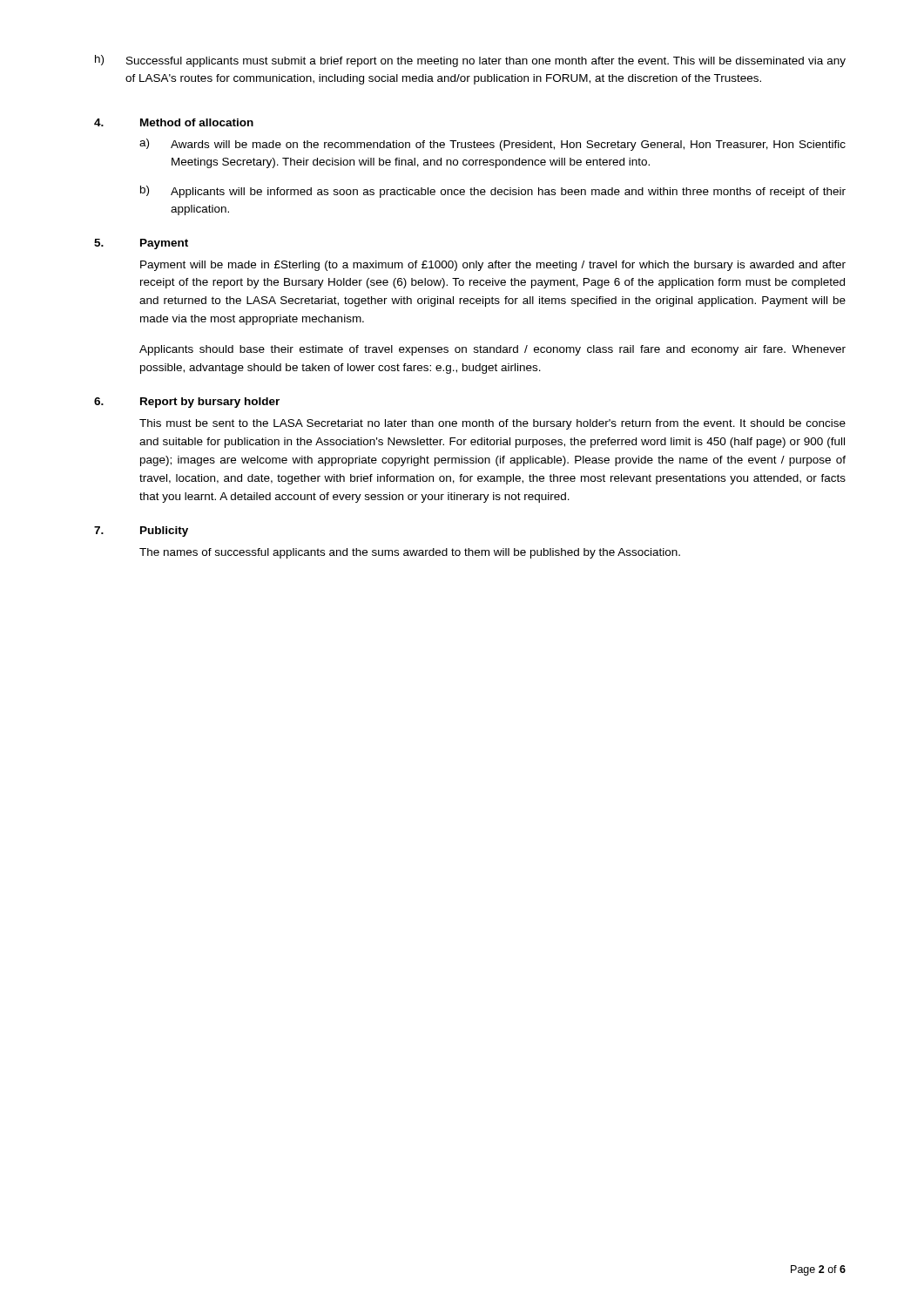Find the passage starting "The names of successful applicants and the"
The image size is (924, 1307).
coord(410,552)
